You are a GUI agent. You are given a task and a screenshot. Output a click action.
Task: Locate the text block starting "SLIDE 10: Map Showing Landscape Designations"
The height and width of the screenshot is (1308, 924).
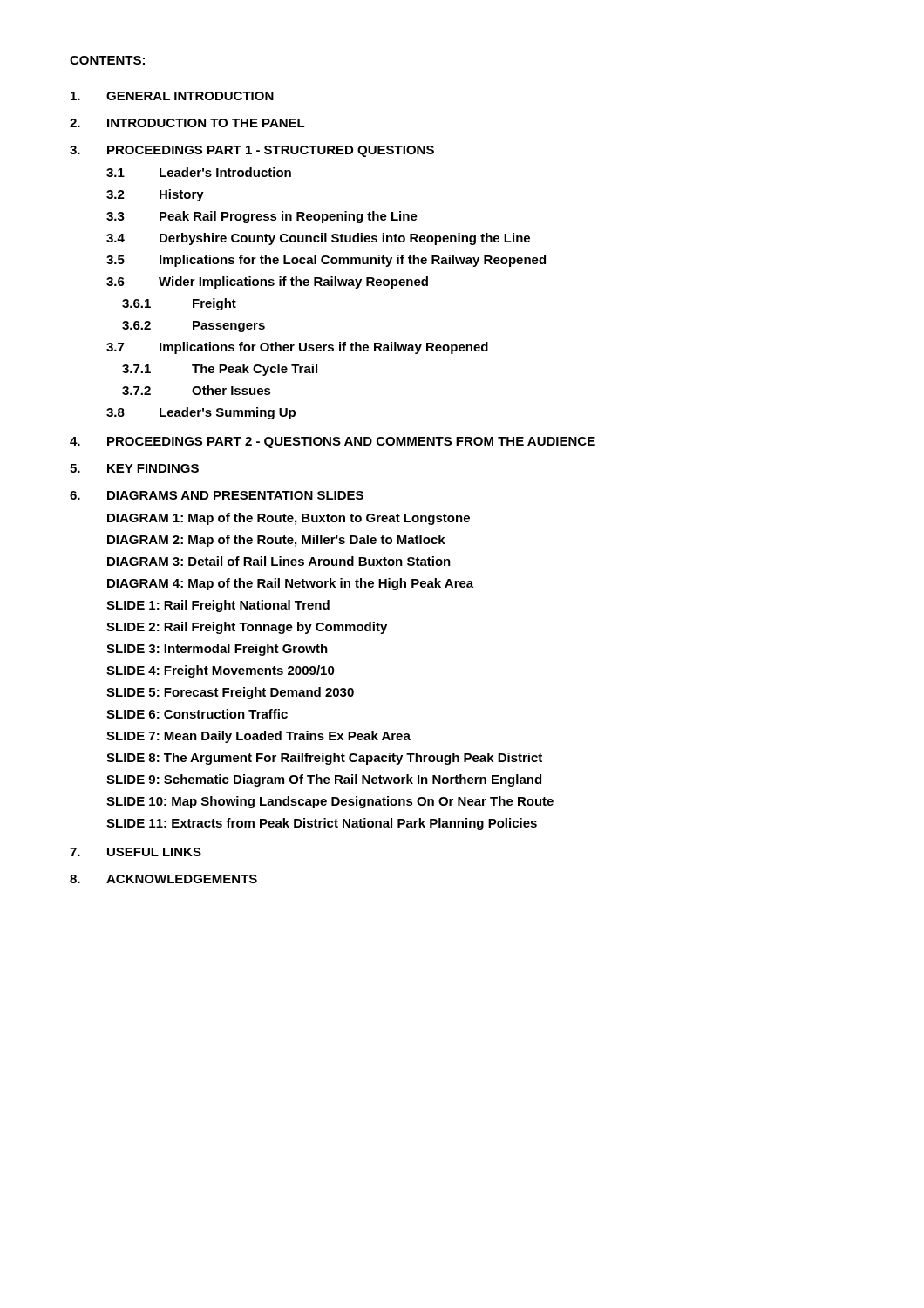(330, 801)
